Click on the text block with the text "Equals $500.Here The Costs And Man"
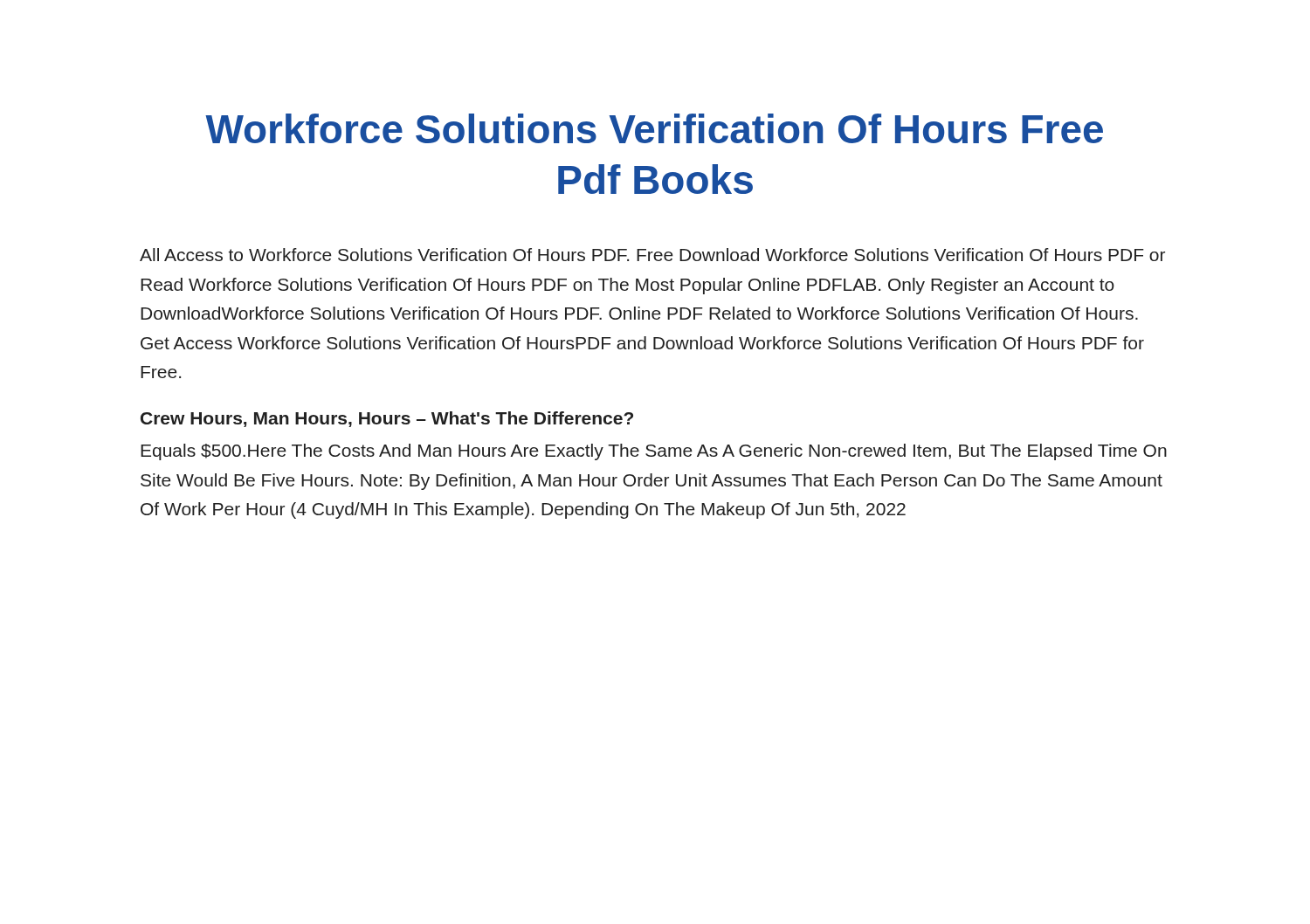 click(x=654, y=480)
